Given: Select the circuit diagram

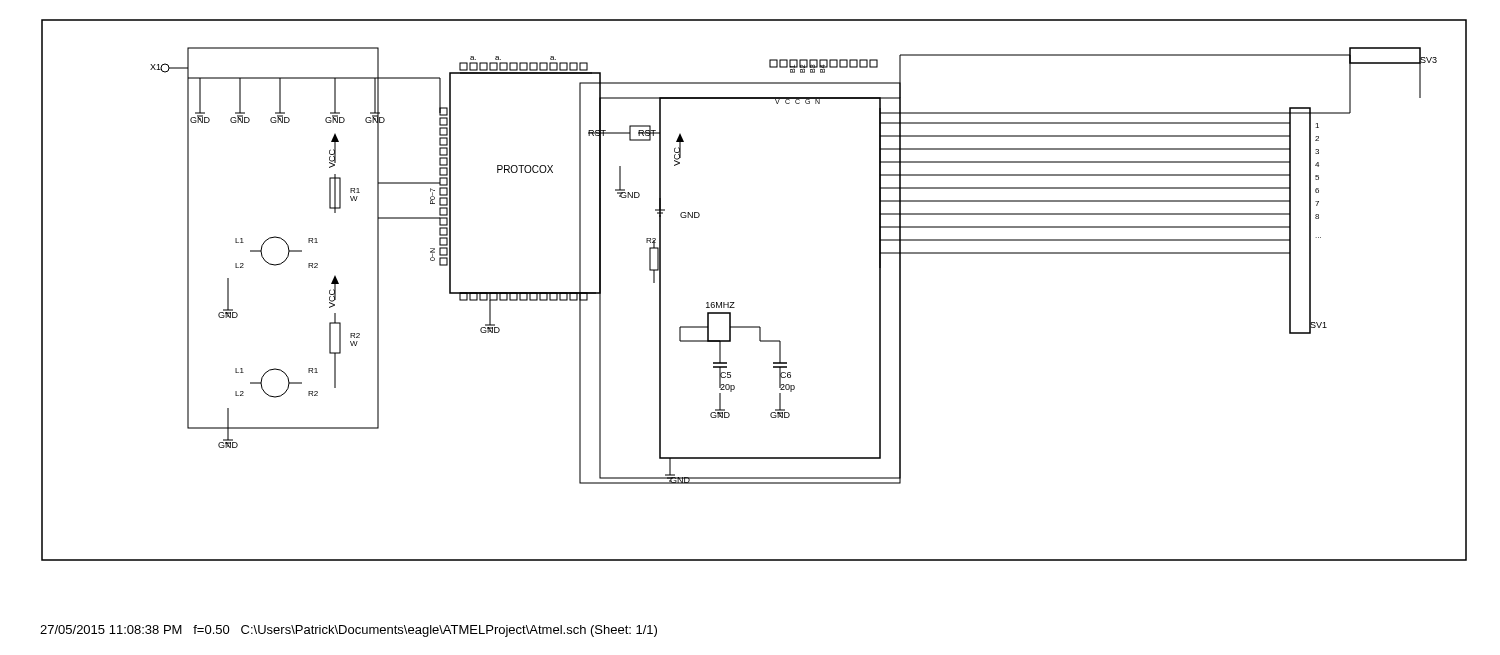Looking at the screenshot, I should click(x=755, y=293).
